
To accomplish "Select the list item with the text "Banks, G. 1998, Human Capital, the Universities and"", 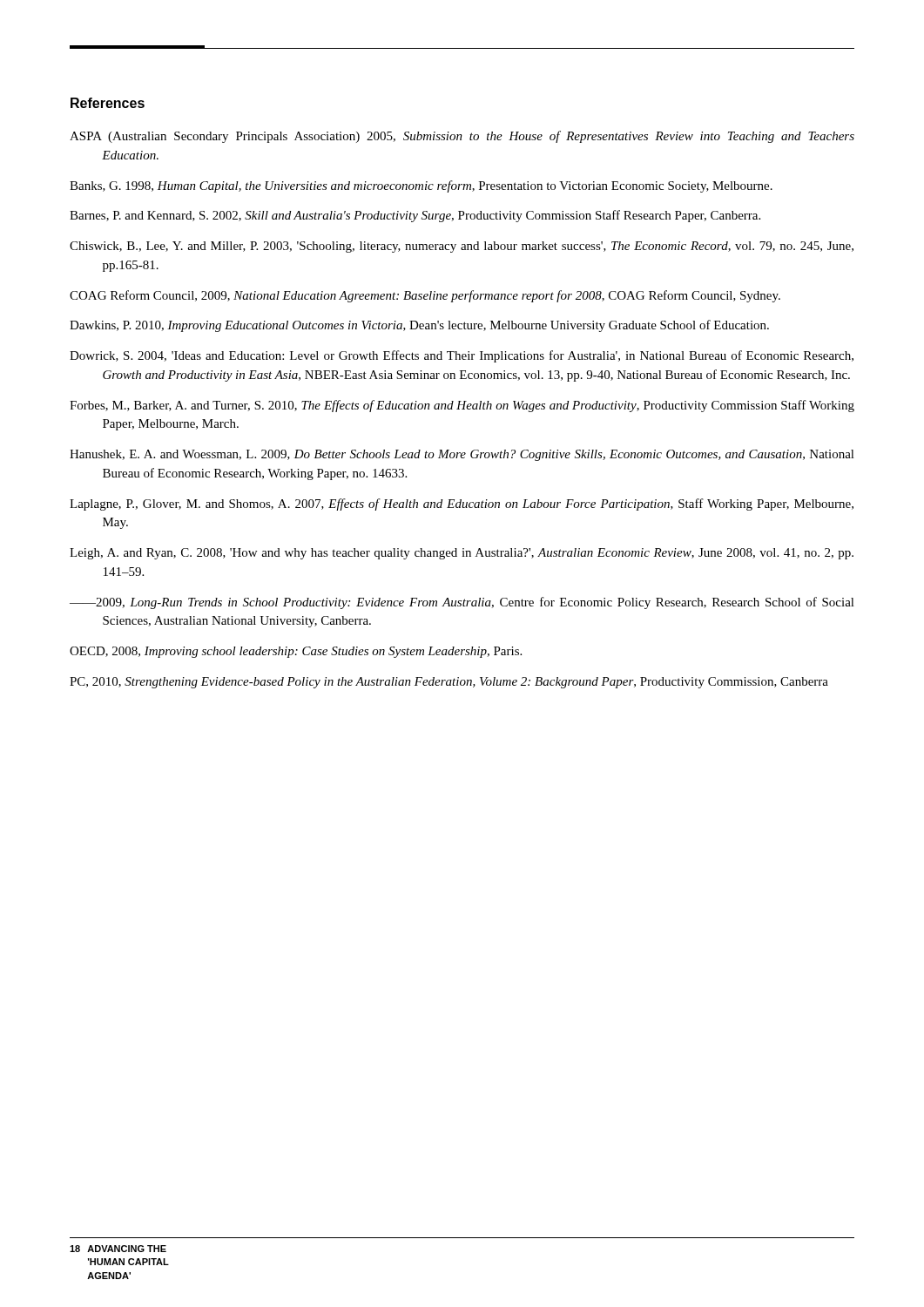I will coord(421,185).
